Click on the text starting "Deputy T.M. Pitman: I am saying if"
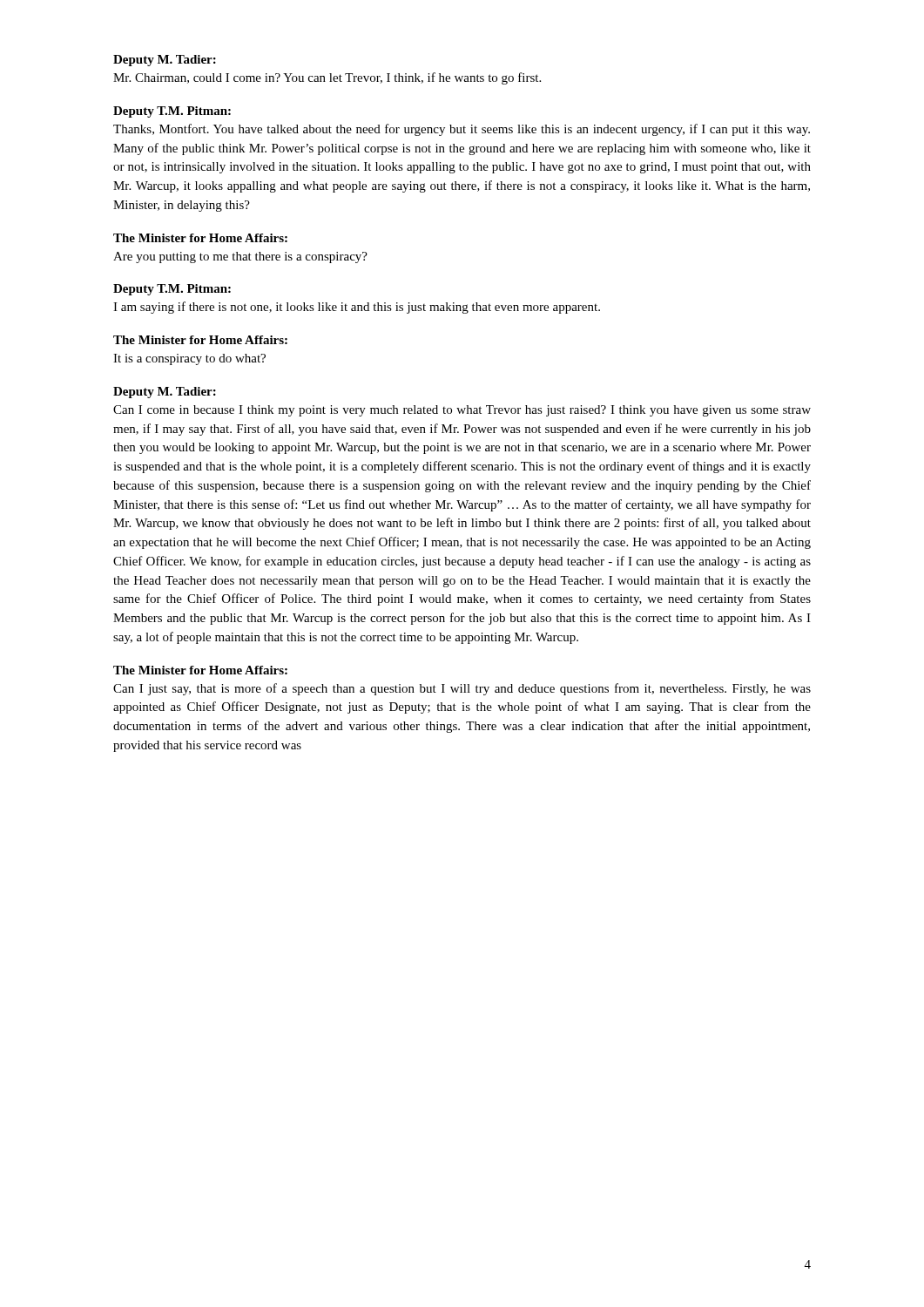924x1307 pixels. 462,299
